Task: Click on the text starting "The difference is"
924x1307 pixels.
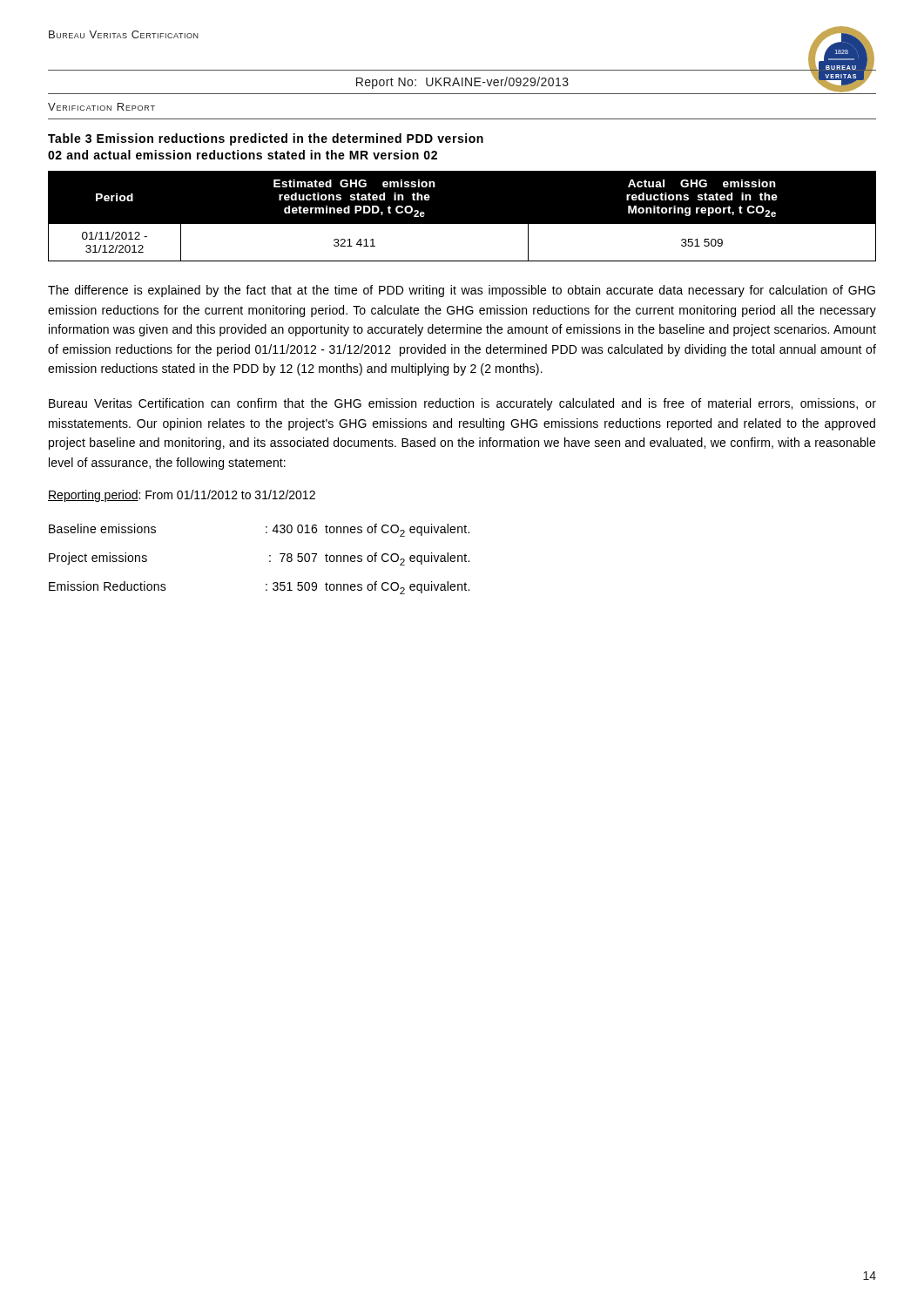Action: coord(462,330)
